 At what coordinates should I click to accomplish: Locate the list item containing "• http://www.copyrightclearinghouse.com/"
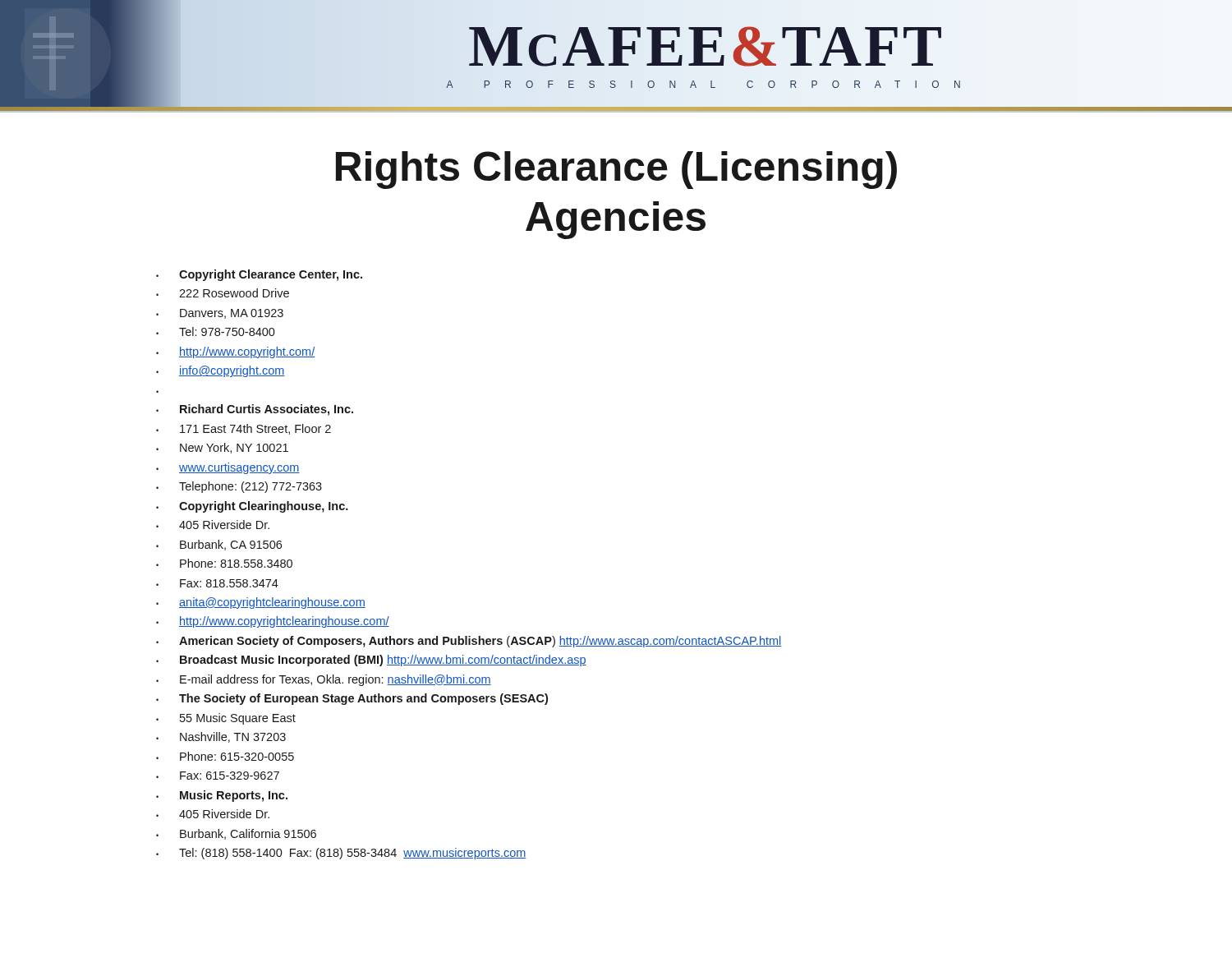(x=273, y=622)
